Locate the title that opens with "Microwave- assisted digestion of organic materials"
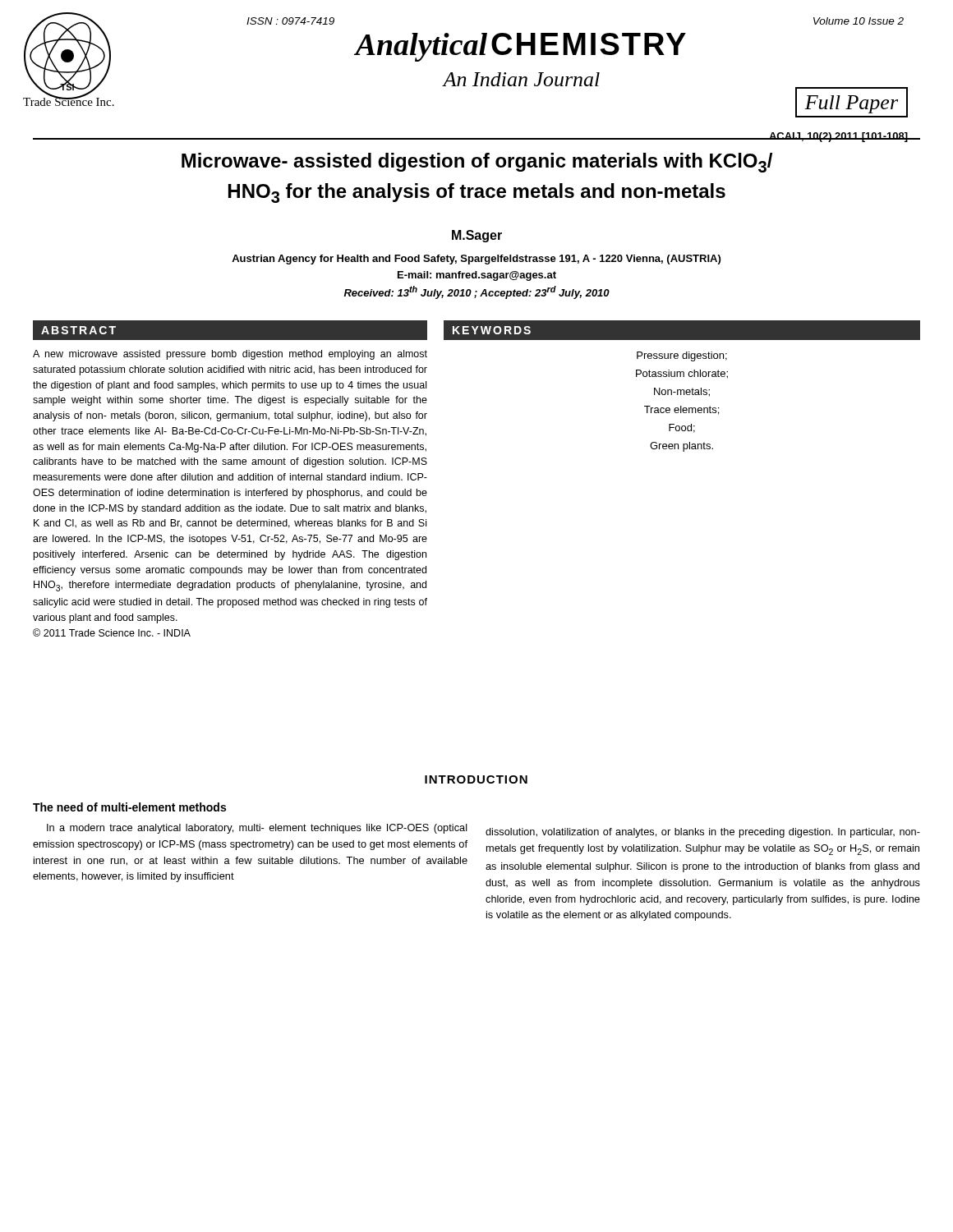The height and width of the screenshot is (1232, 953). pos(476,178)
